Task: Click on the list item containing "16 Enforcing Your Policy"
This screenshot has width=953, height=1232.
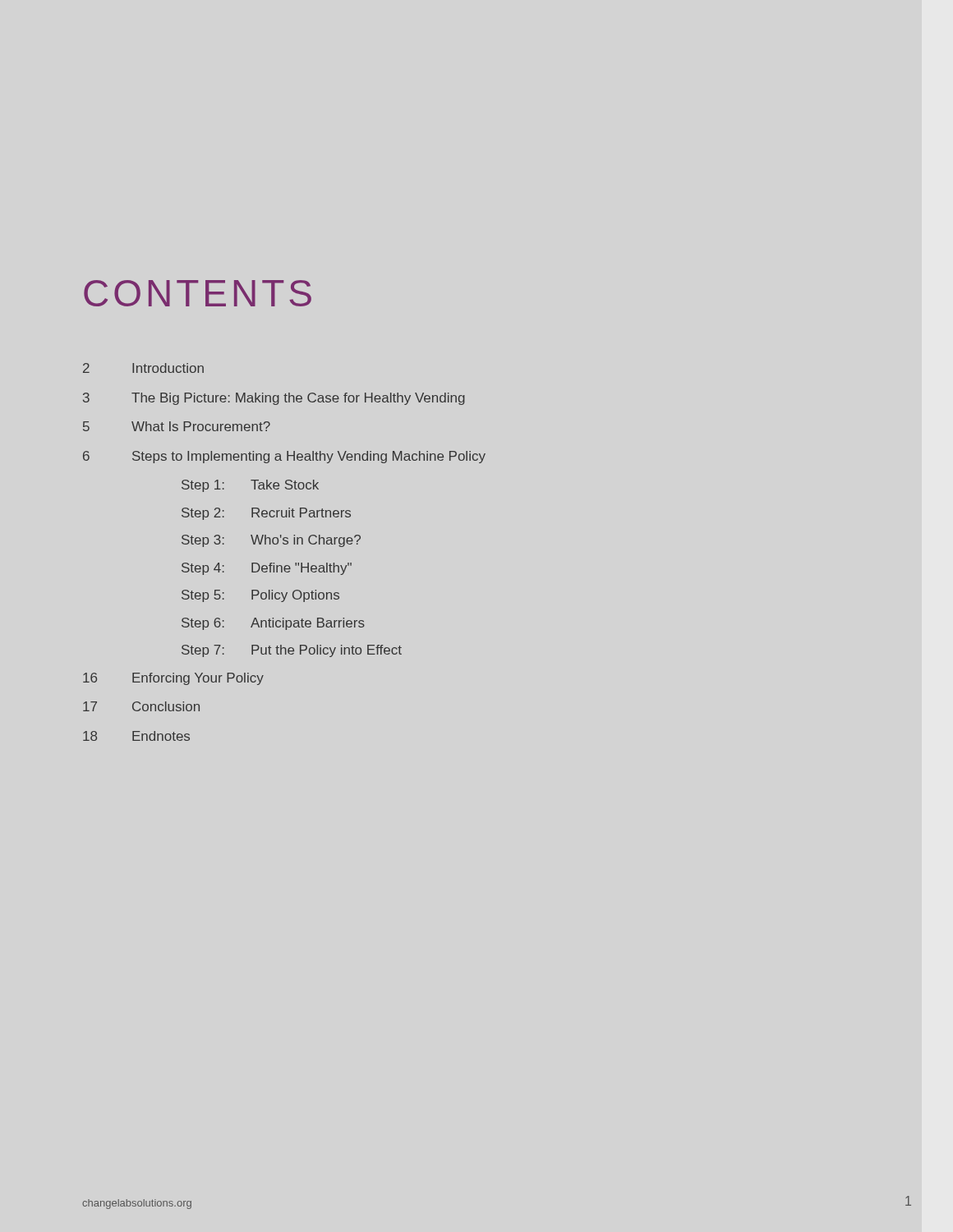Action: point(173,678)
